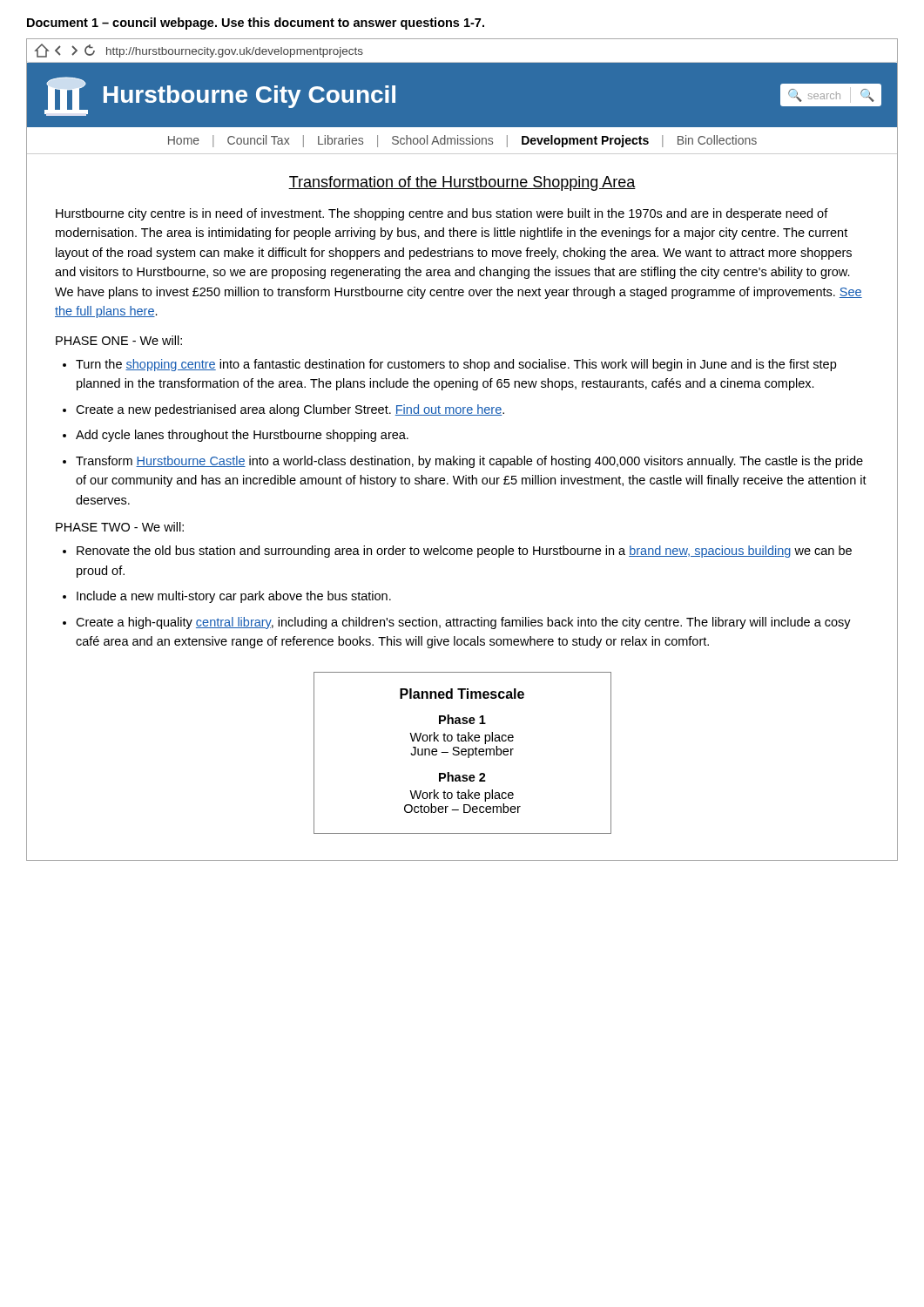Locate the passage starting "Document 1 – council webpage. Use this document"

[256, 23]
